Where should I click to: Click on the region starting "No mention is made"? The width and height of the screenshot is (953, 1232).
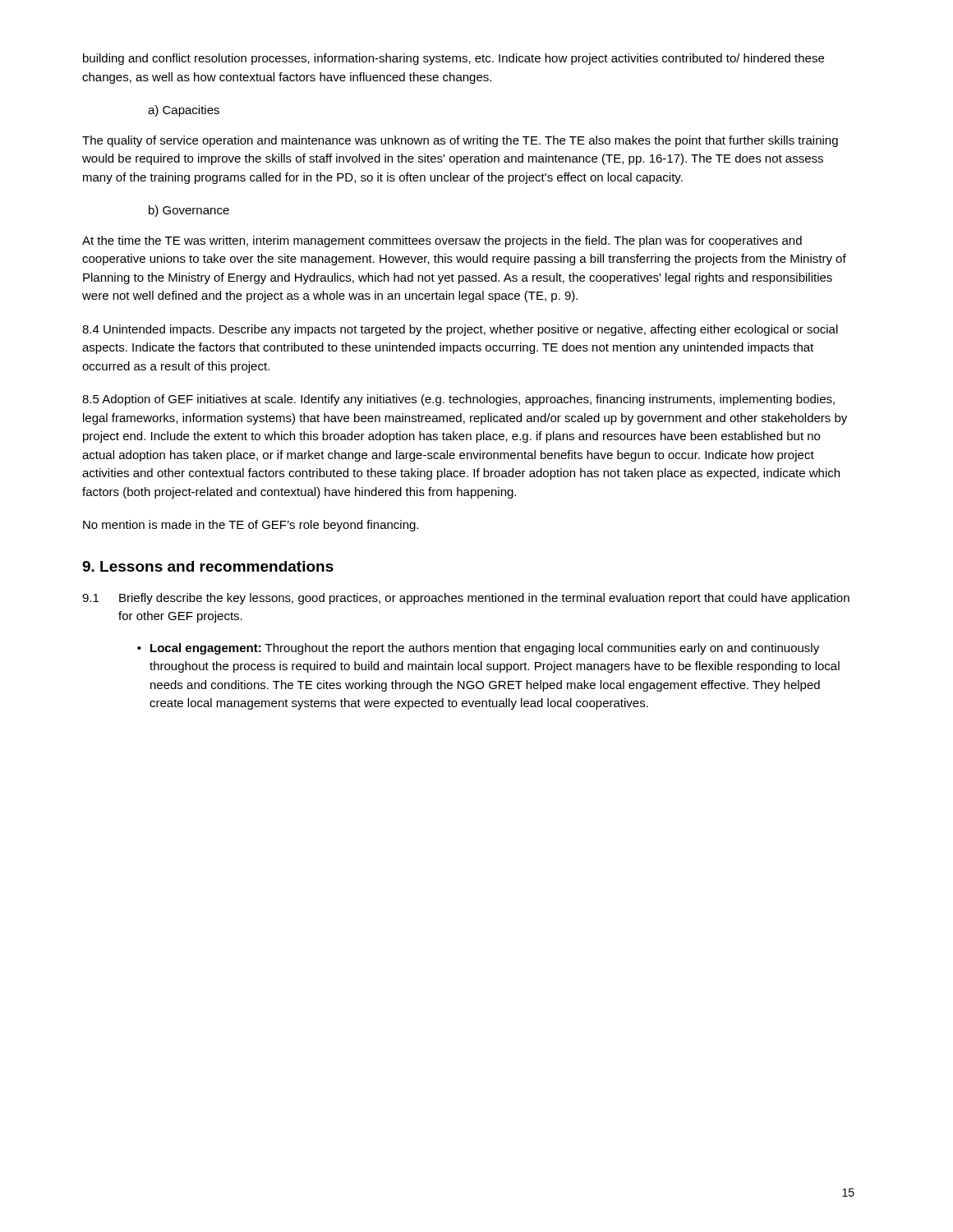[x=251, y=524]
